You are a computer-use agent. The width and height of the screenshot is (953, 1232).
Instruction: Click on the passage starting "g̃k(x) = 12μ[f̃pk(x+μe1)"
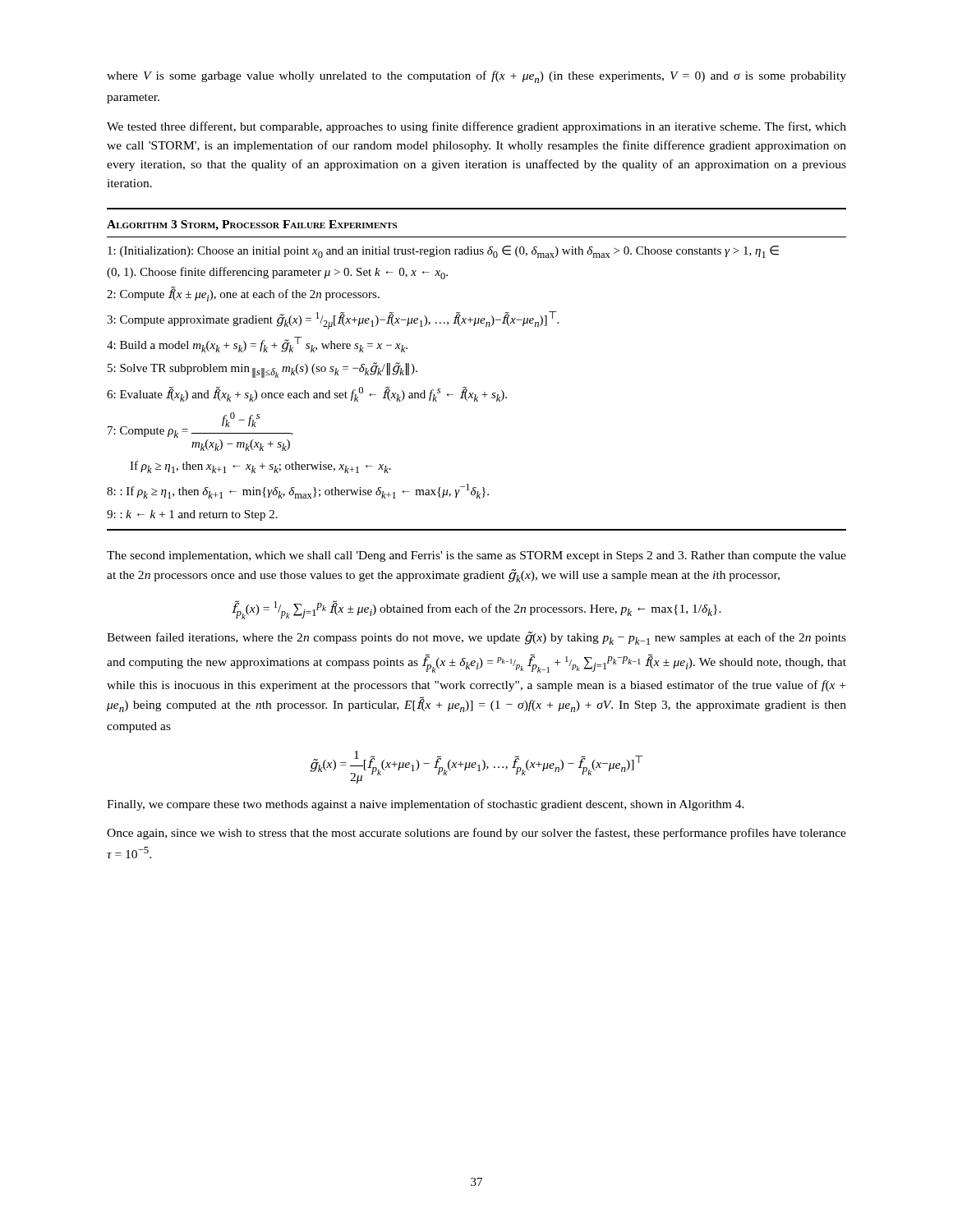pos(476,766)
